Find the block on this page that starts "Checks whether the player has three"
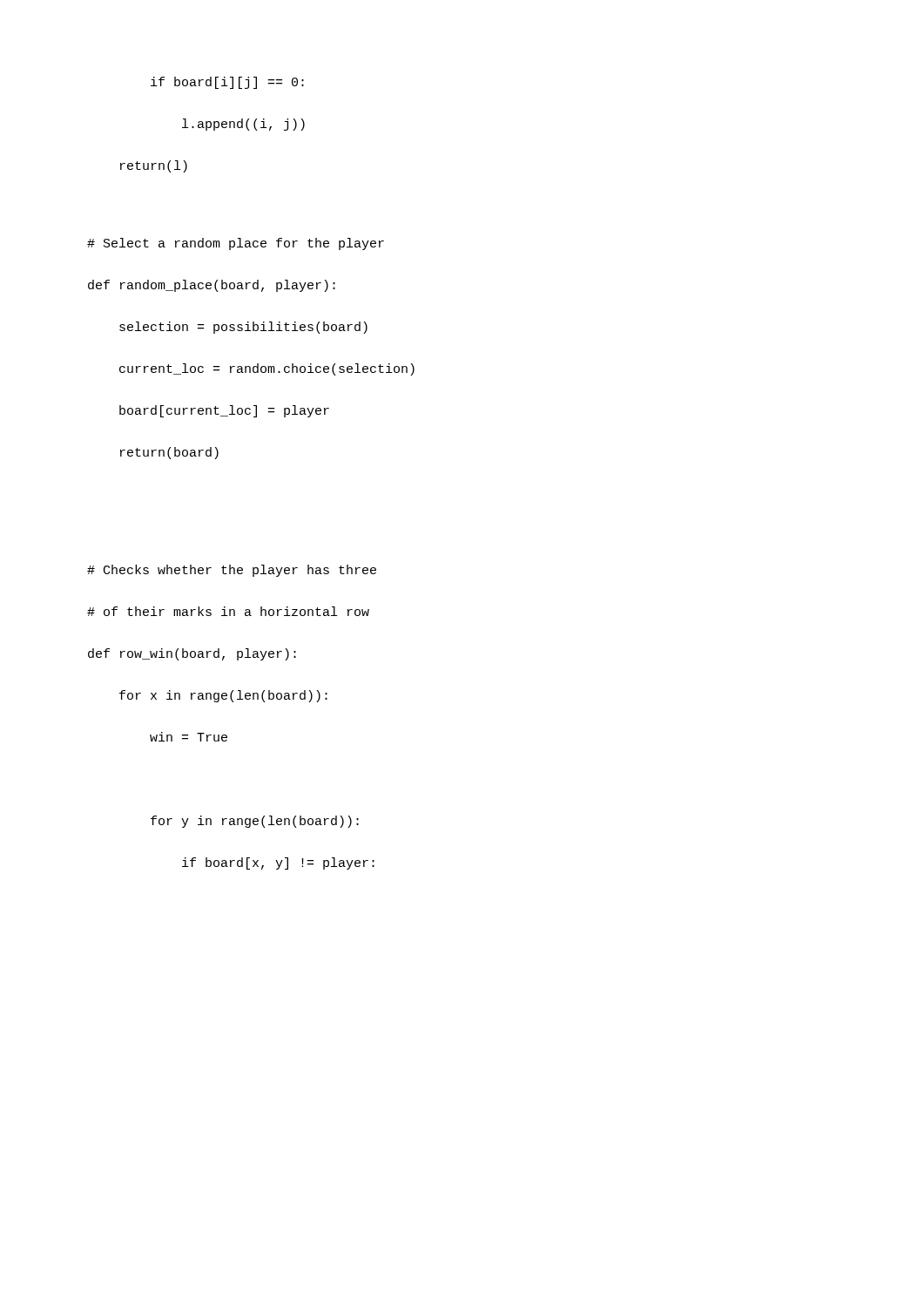Image resolution: width=924 pixels, height=1307 pixels. pyautogui.click(x=232, y=728)
